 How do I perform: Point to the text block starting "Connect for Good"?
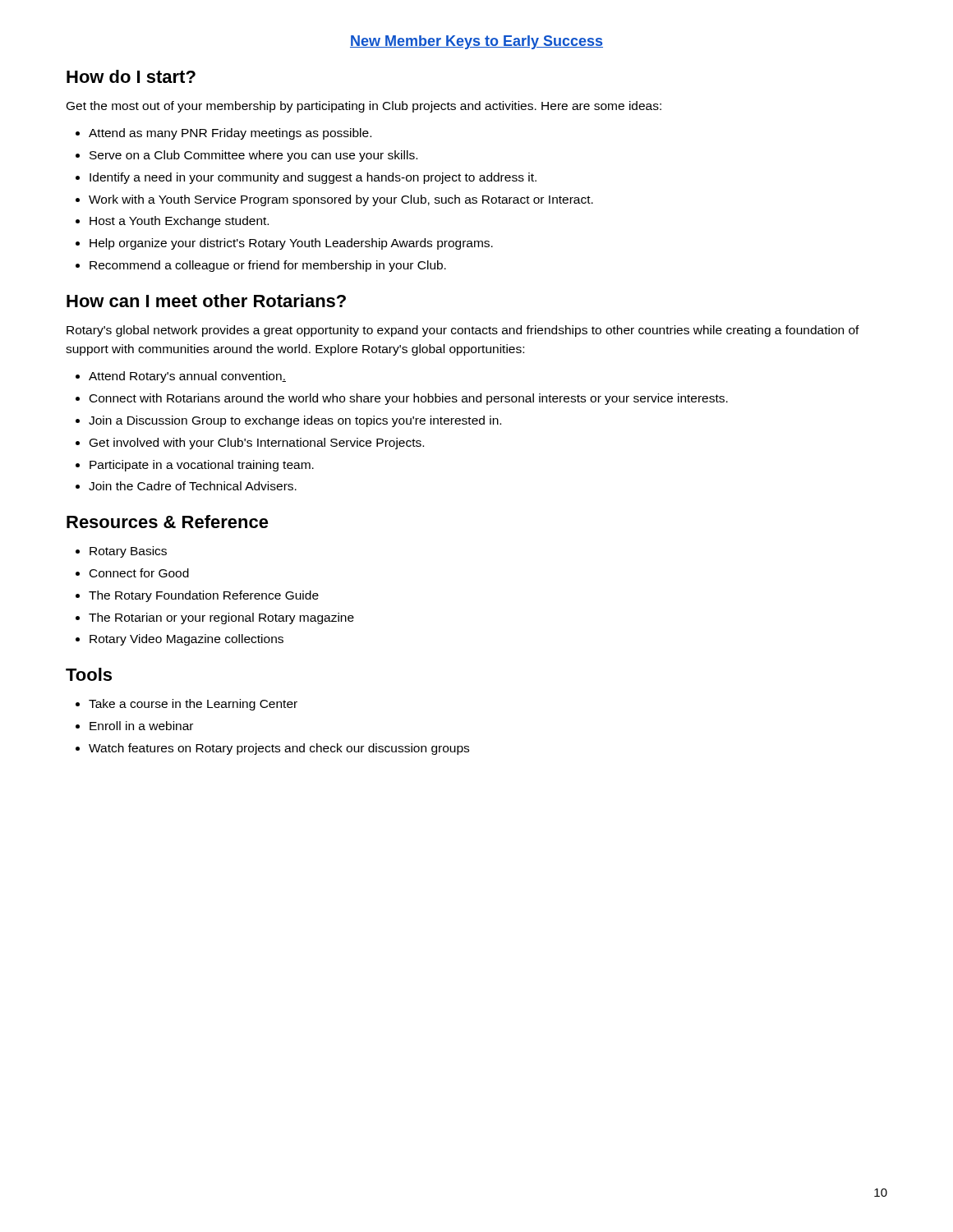click(x=139, y=573)
